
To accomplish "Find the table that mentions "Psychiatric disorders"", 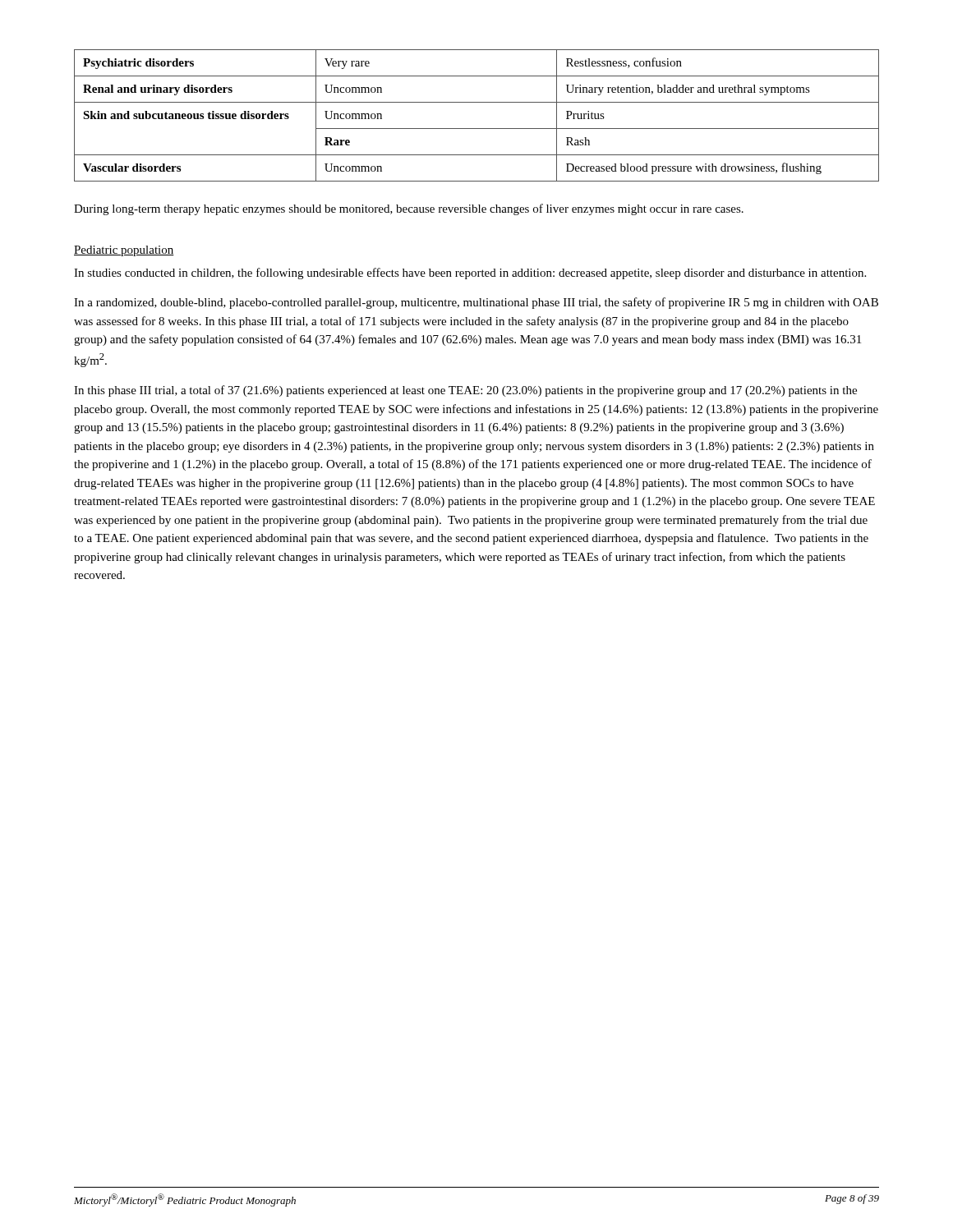I will [476, 115].
